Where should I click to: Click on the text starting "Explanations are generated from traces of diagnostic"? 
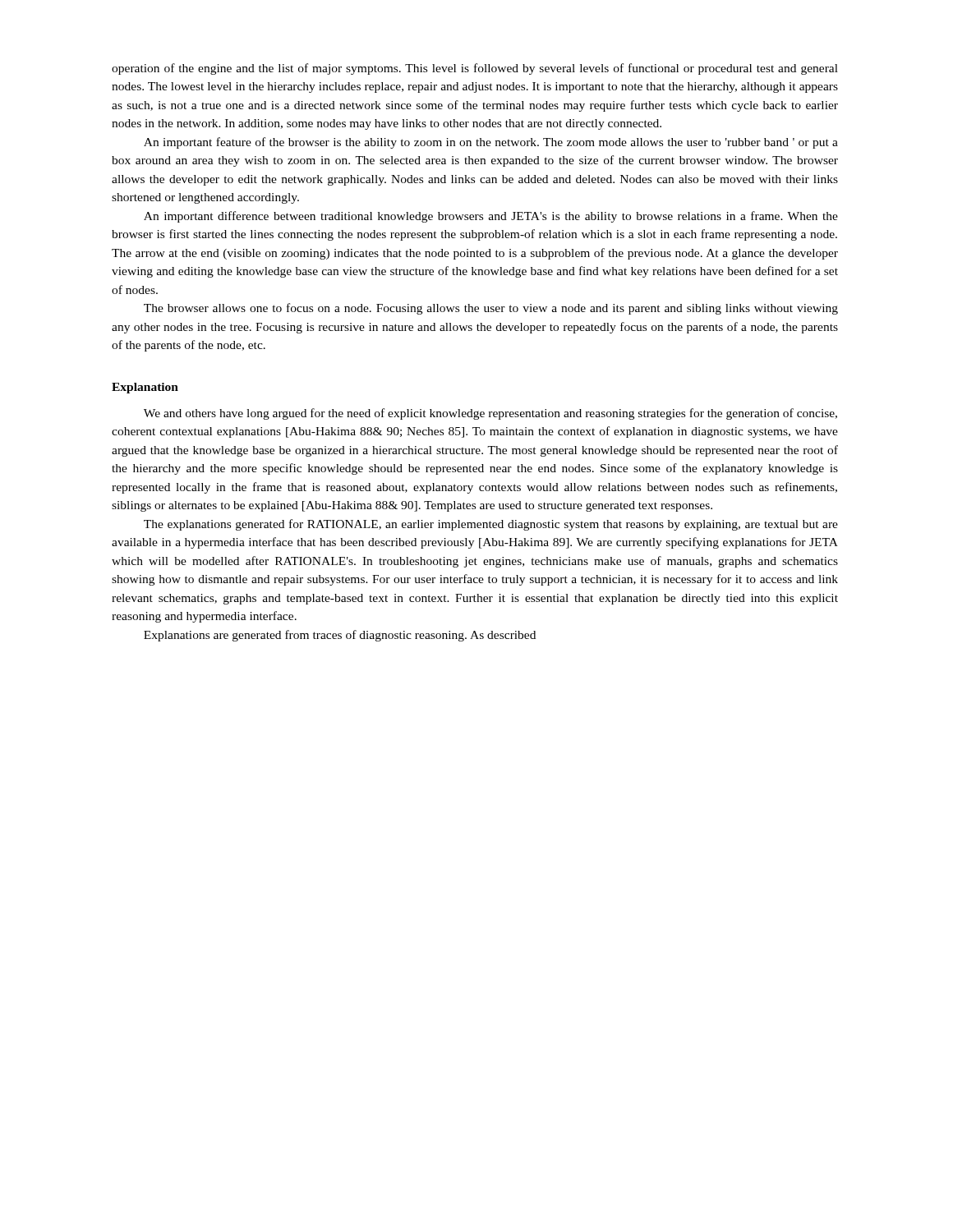click(x=475, y=635)
